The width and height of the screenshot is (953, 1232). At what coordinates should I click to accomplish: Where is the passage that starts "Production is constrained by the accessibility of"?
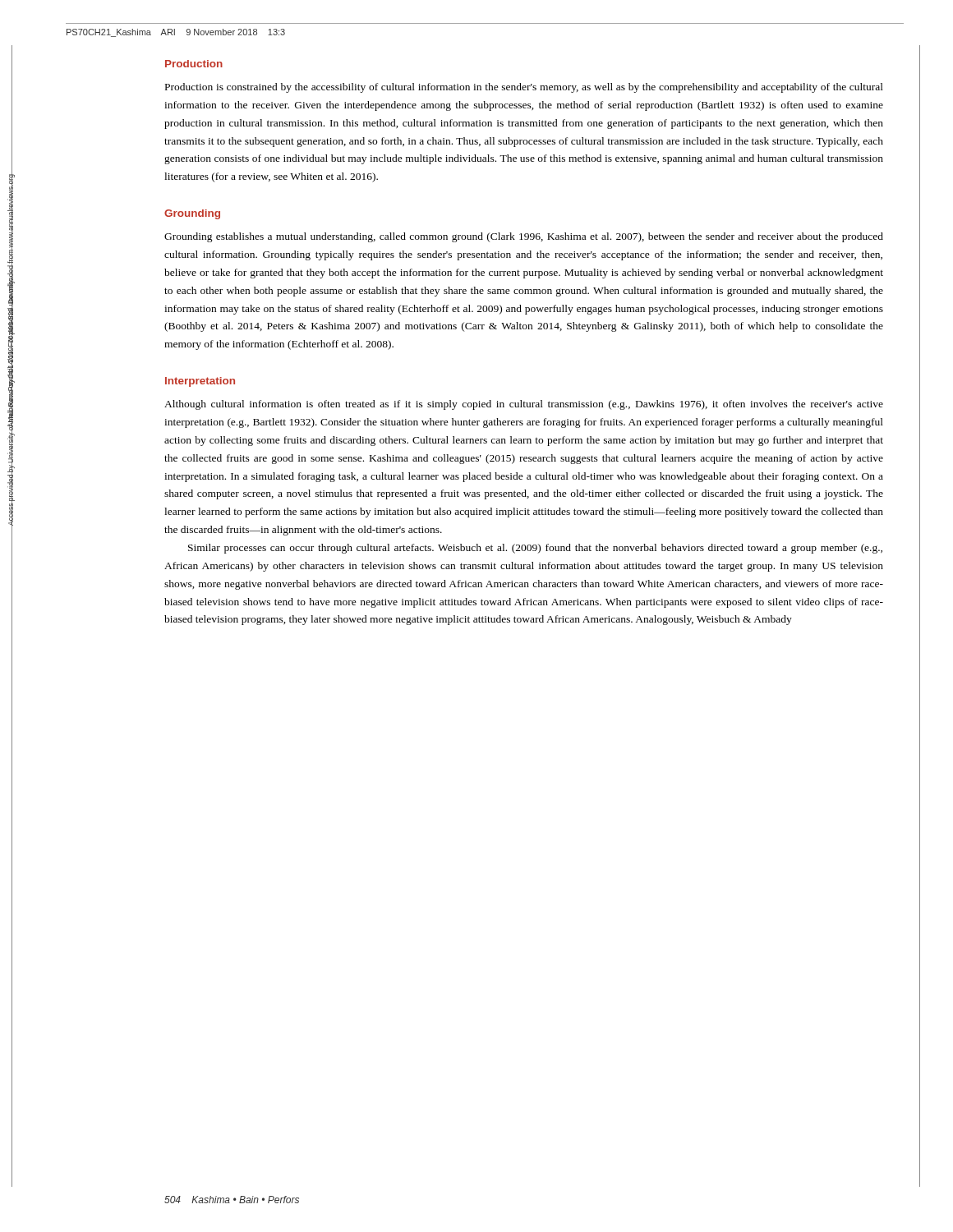(524, 132)
